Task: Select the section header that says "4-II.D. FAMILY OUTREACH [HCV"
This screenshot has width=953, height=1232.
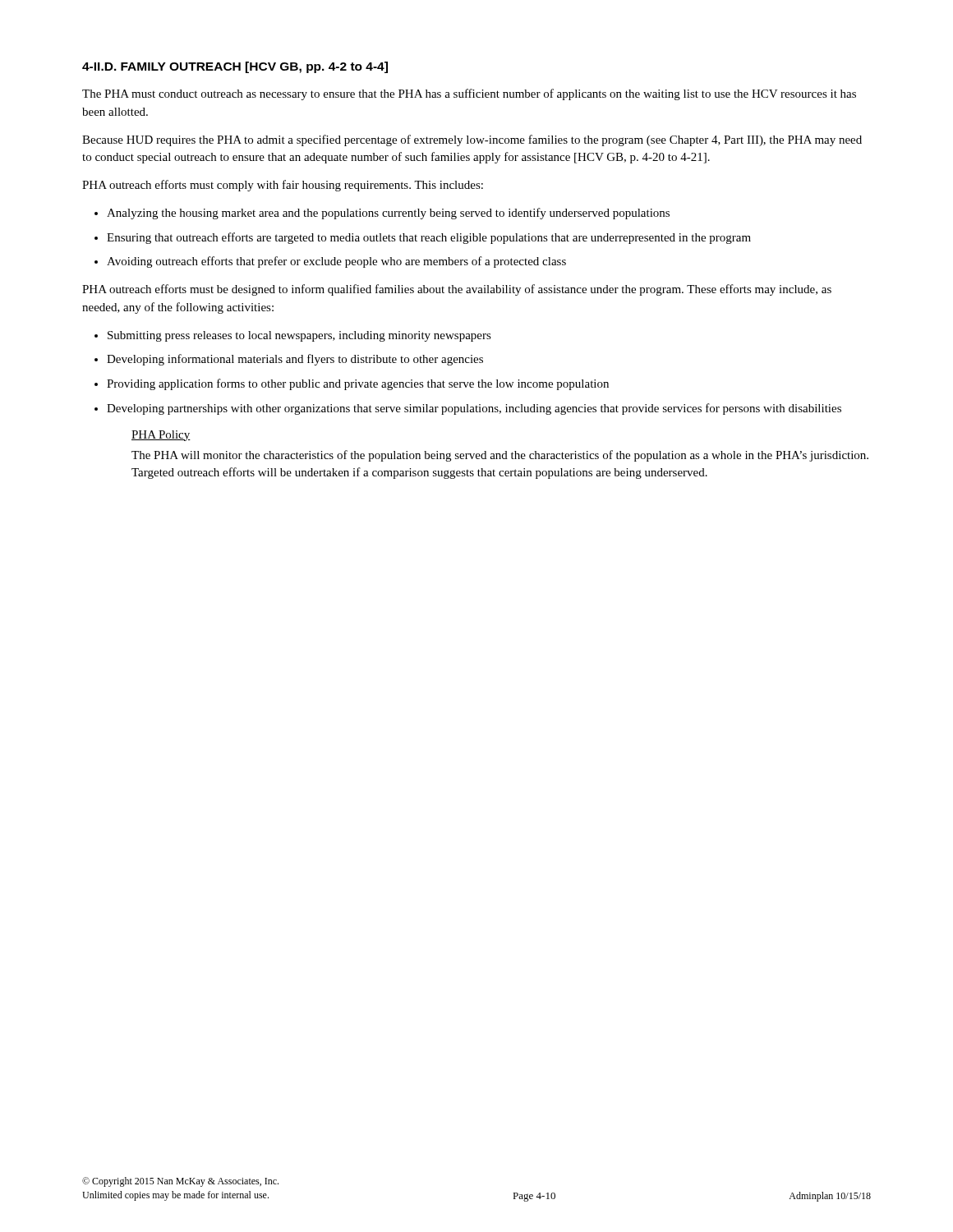Action: tap(235, 66)
